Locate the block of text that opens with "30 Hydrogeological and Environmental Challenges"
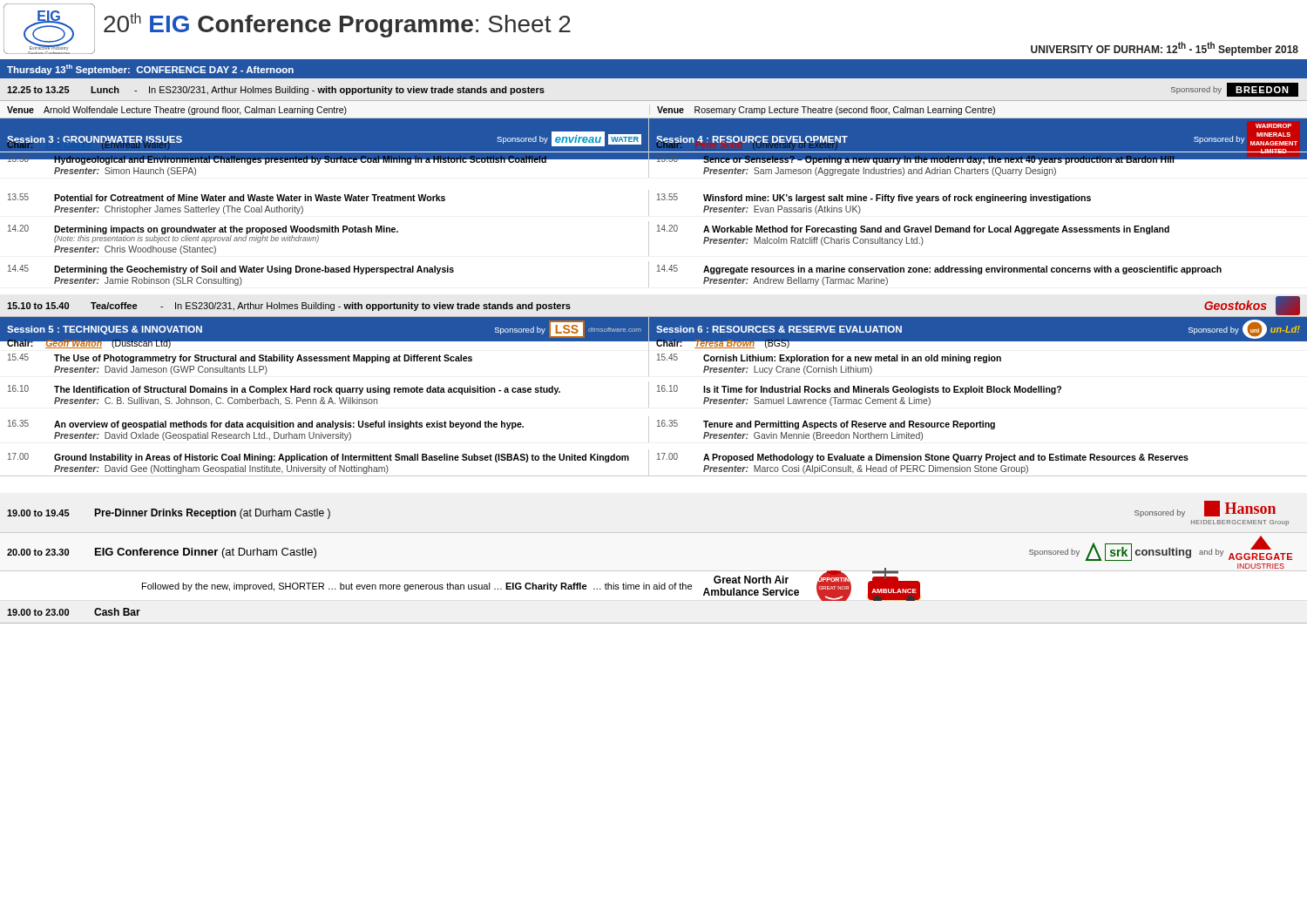The height and width of the screenshot is (924, 1307). click(654, 165)
